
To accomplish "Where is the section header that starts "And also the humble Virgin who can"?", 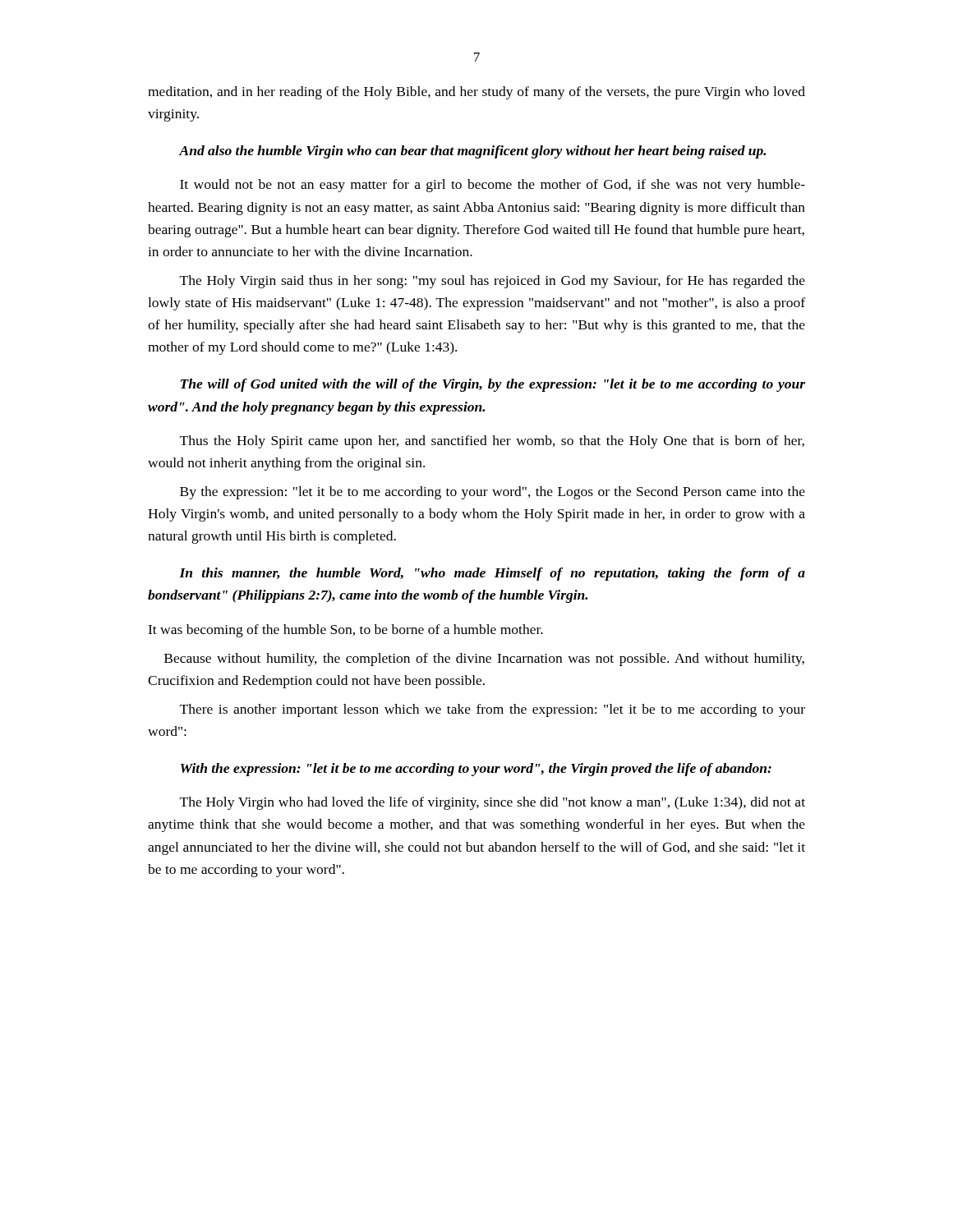I will pyautogui.click(x=473, y=150).
